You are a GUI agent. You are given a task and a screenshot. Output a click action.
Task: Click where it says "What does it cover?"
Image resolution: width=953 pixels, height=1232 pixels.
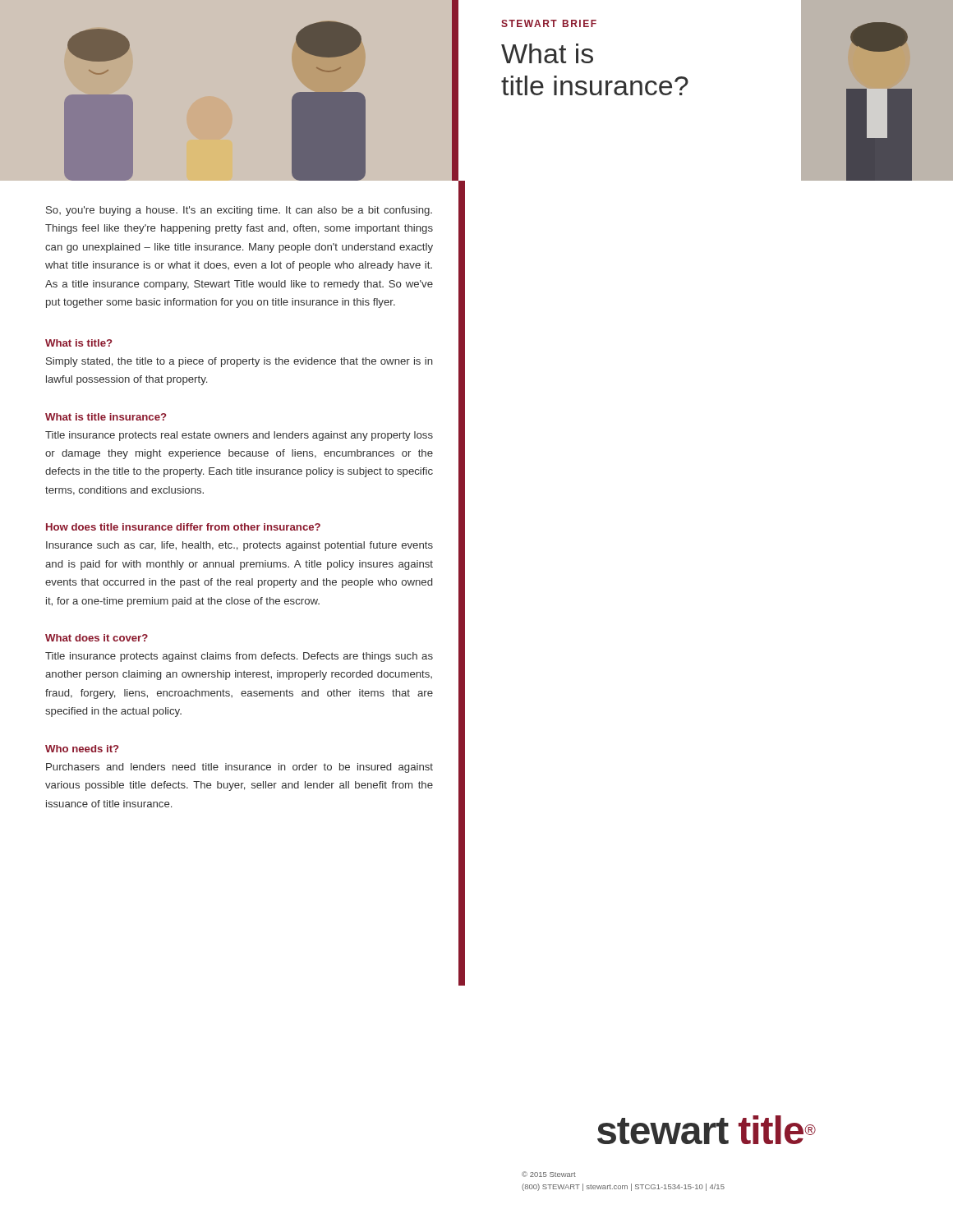97,638
